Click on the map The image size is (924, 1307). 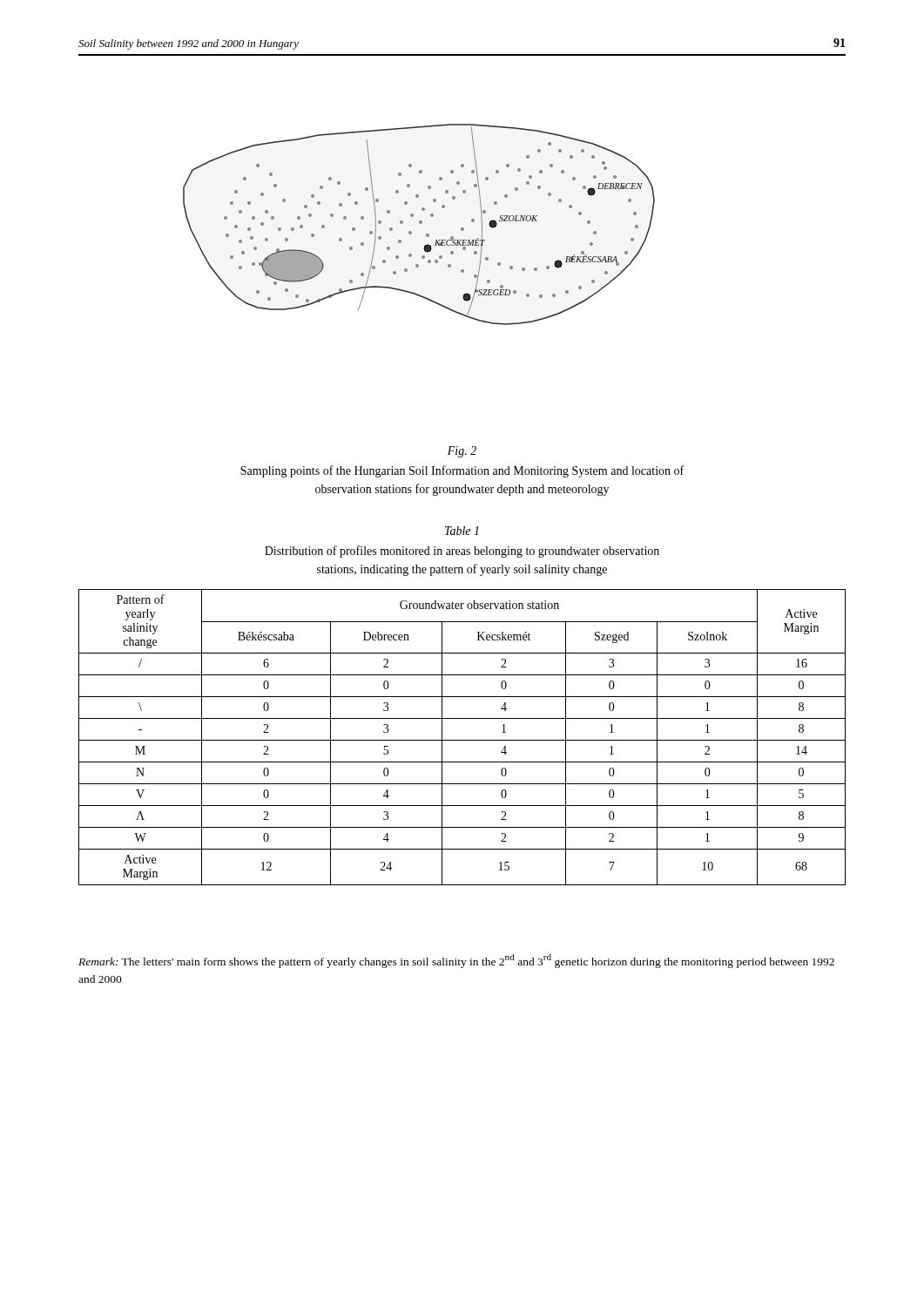462,253
